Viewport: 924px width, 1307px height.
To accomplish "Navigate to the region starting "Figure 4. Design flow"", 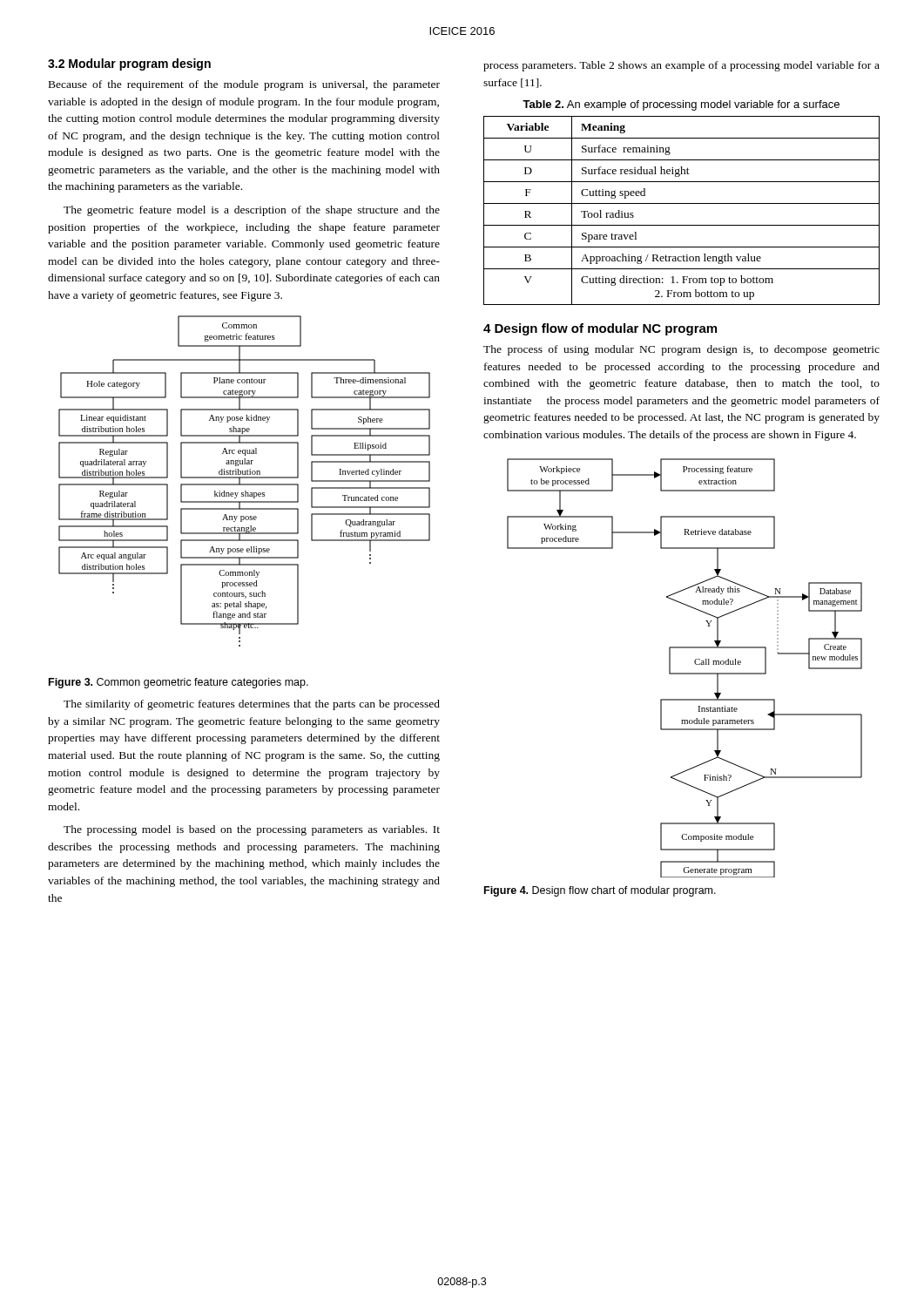I will pyautogui.click(x=600, y=890).
